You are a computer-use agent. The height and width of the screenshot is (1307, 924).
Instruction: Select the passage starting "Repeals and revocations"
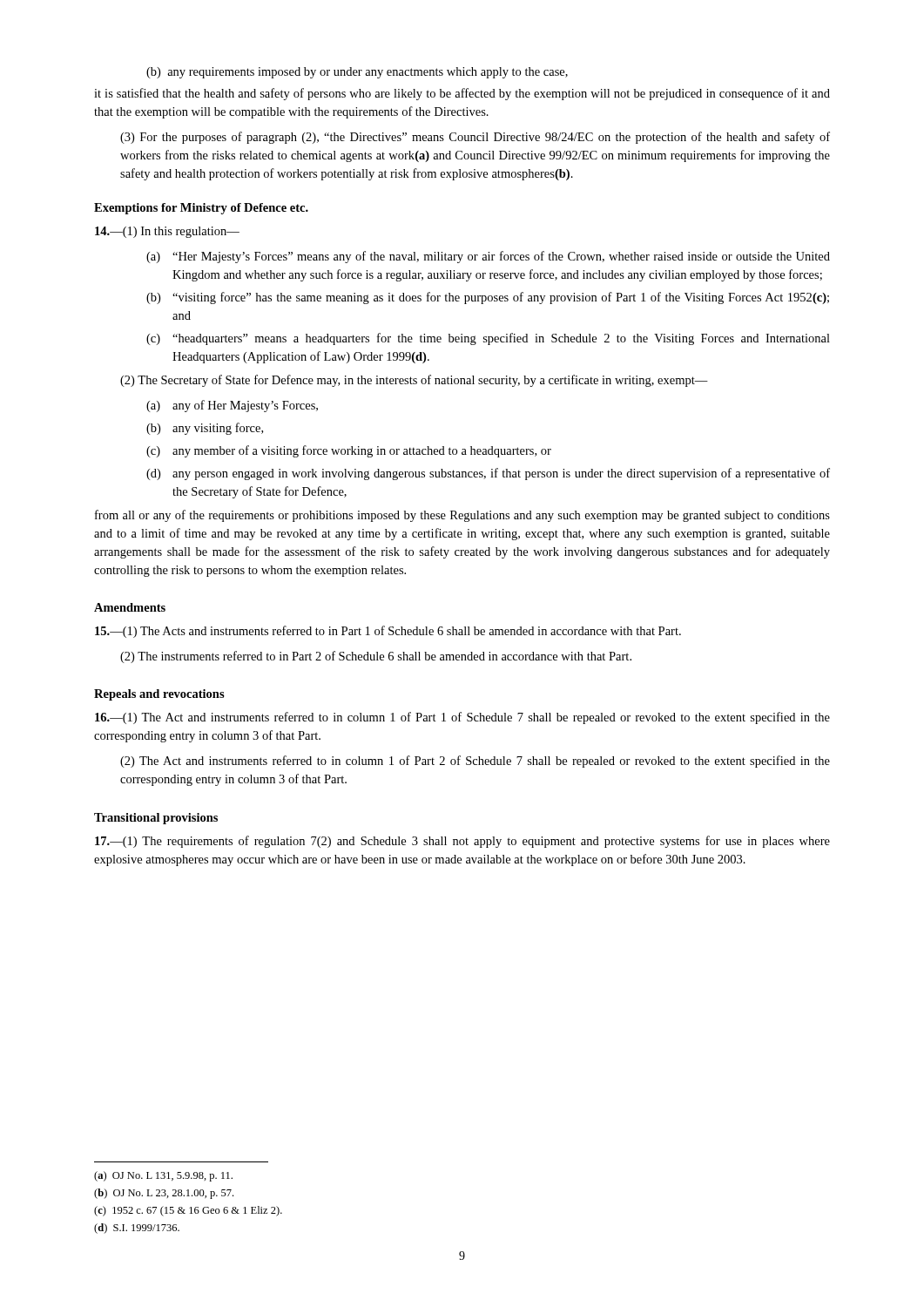coord(159,694)
